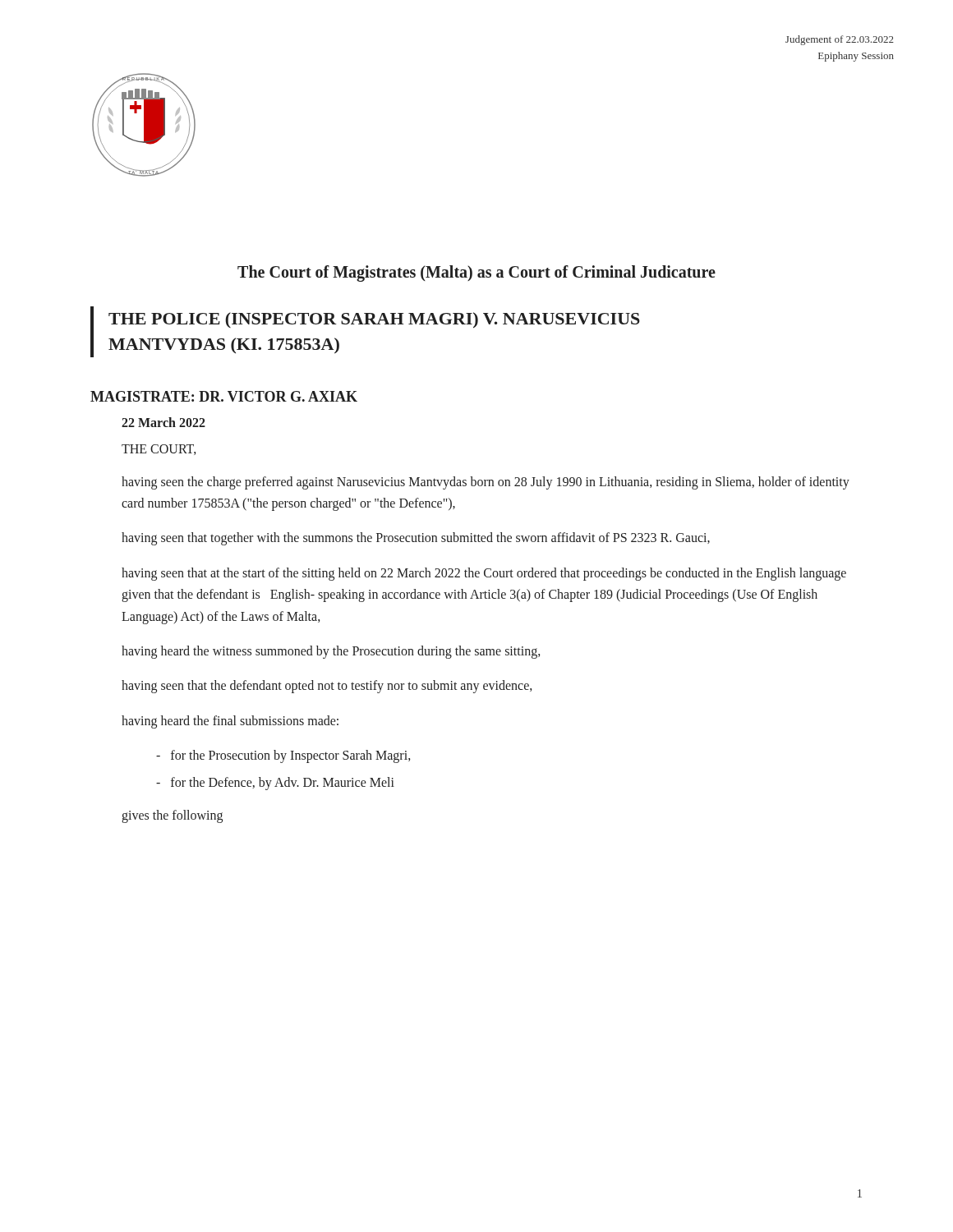Viewport: 953px width, 1232px height.
Task: Click the passage that begins "having seen that the defendant opted not to"
Action: 327,686
